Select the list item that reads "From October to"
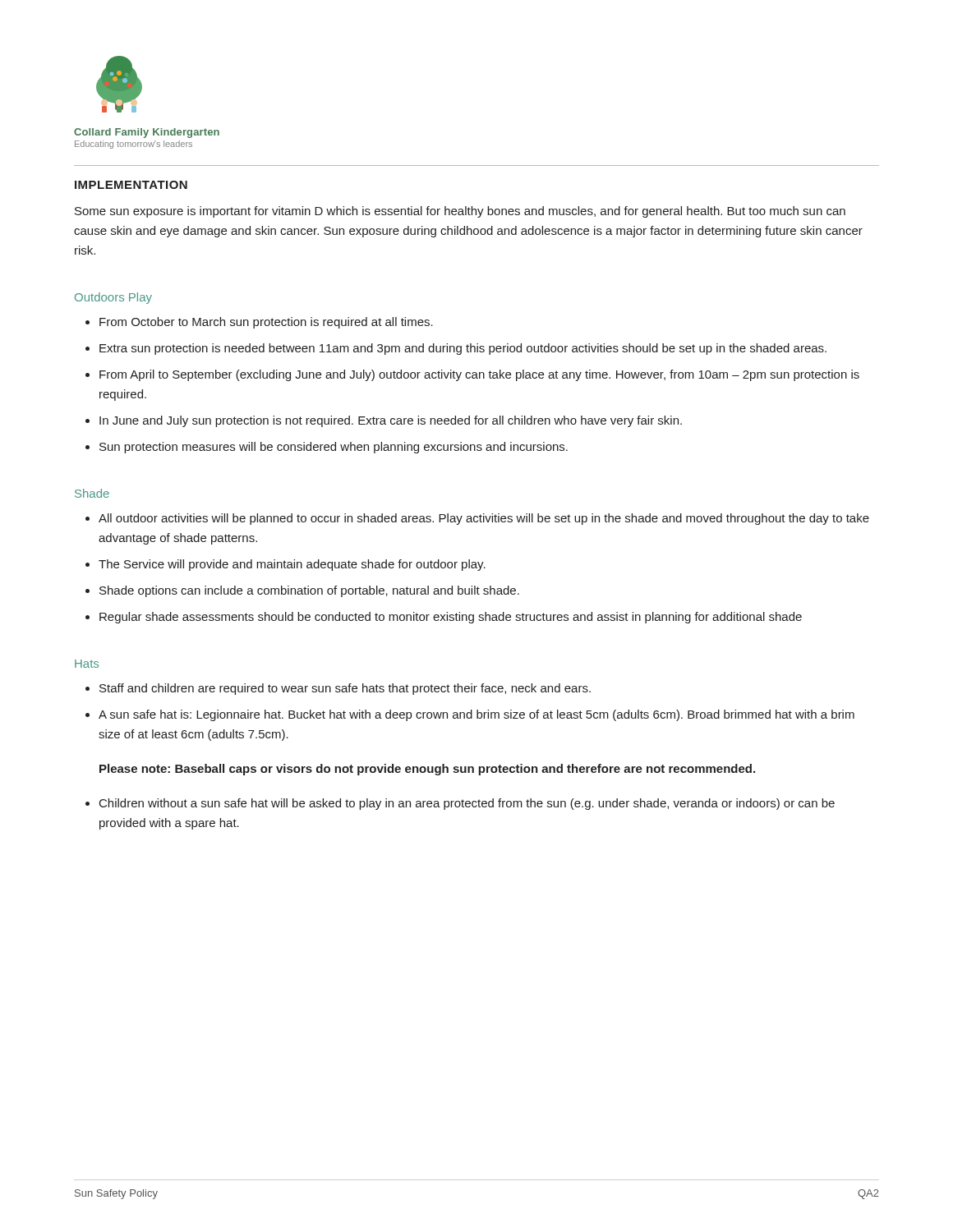 click(266, 322)
